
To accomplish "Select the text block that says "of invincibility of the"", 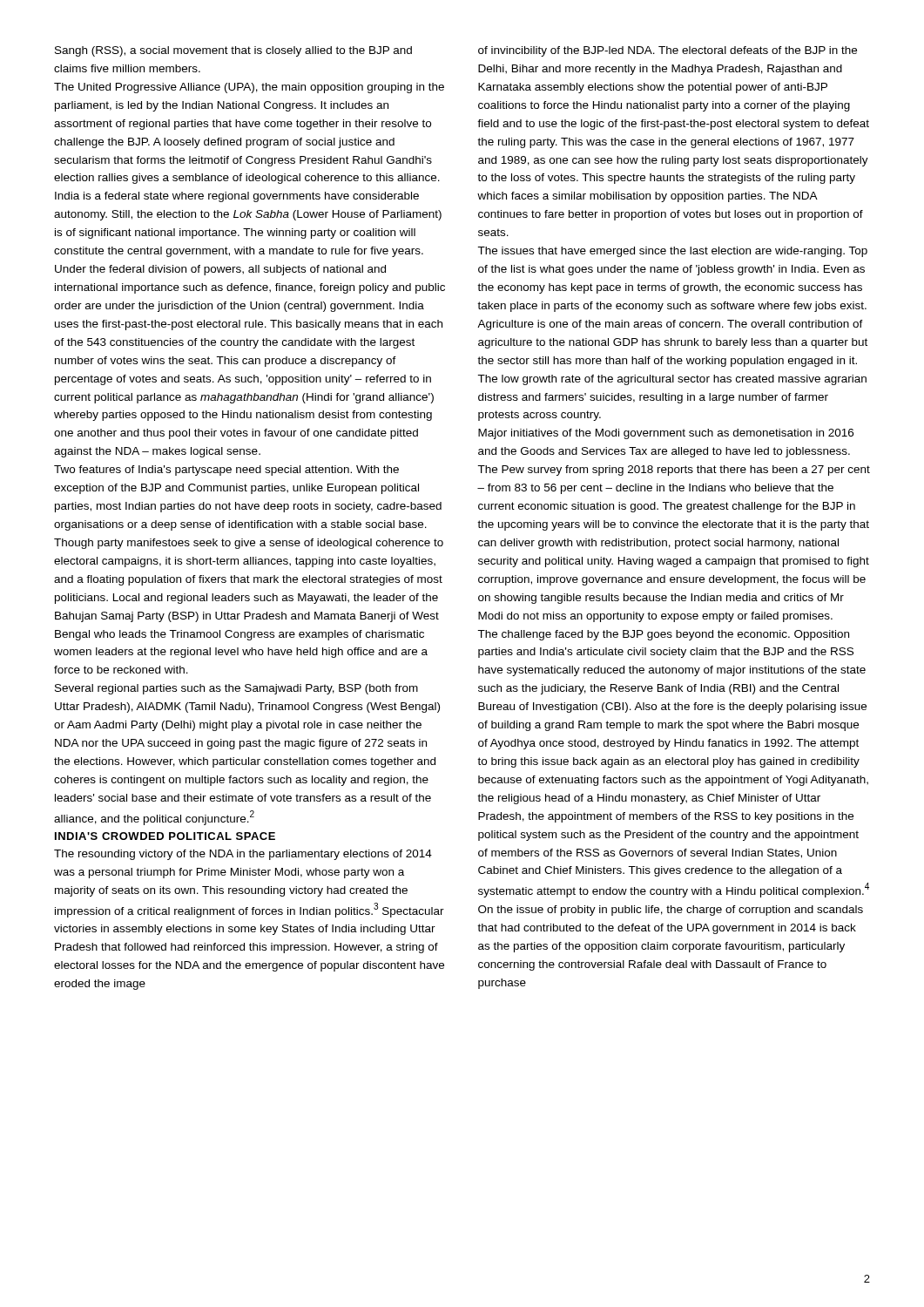I will pos(674,517).
